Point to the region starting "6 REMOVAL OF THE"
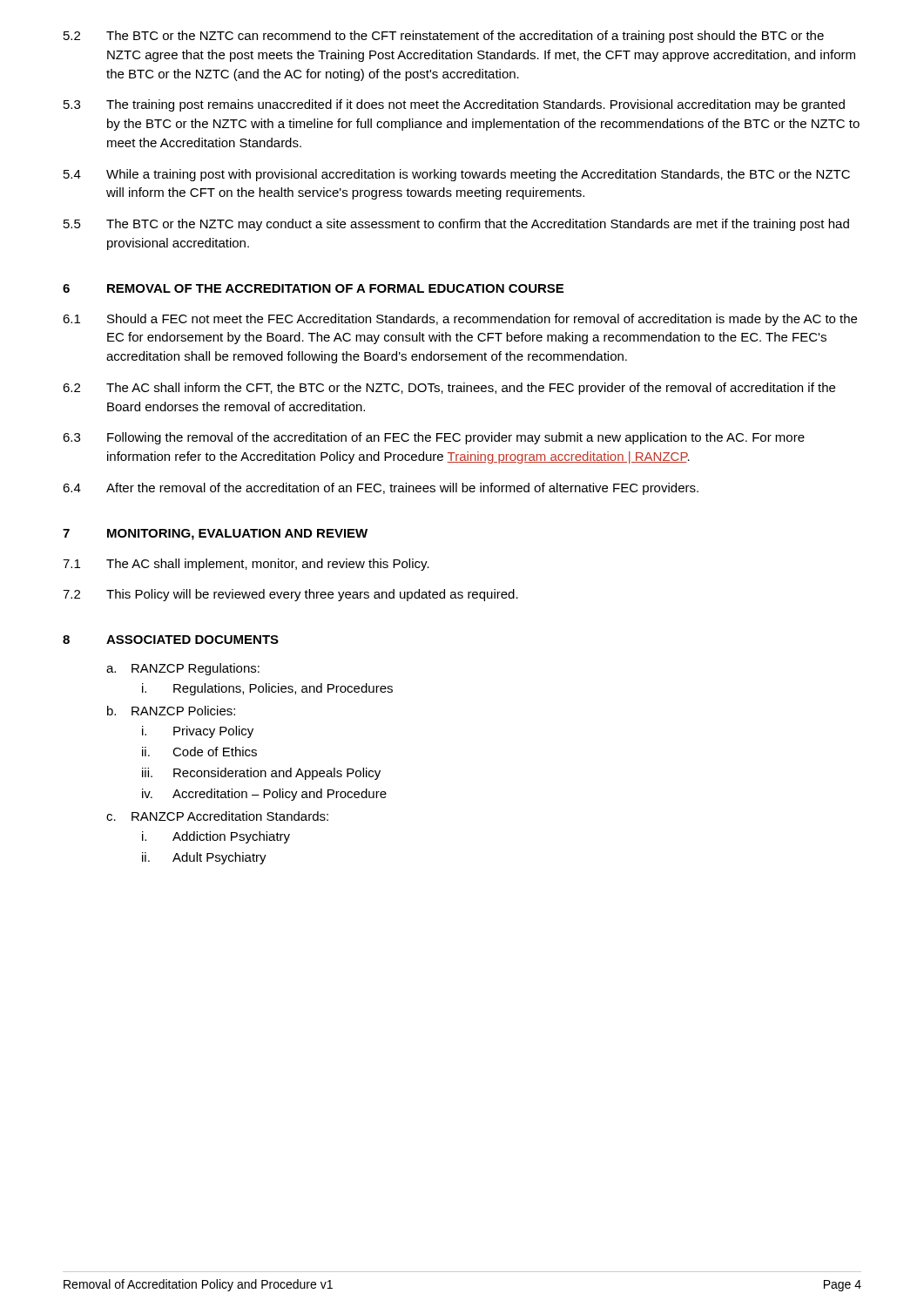This screenshot has width=924, height=1307. 313,288
